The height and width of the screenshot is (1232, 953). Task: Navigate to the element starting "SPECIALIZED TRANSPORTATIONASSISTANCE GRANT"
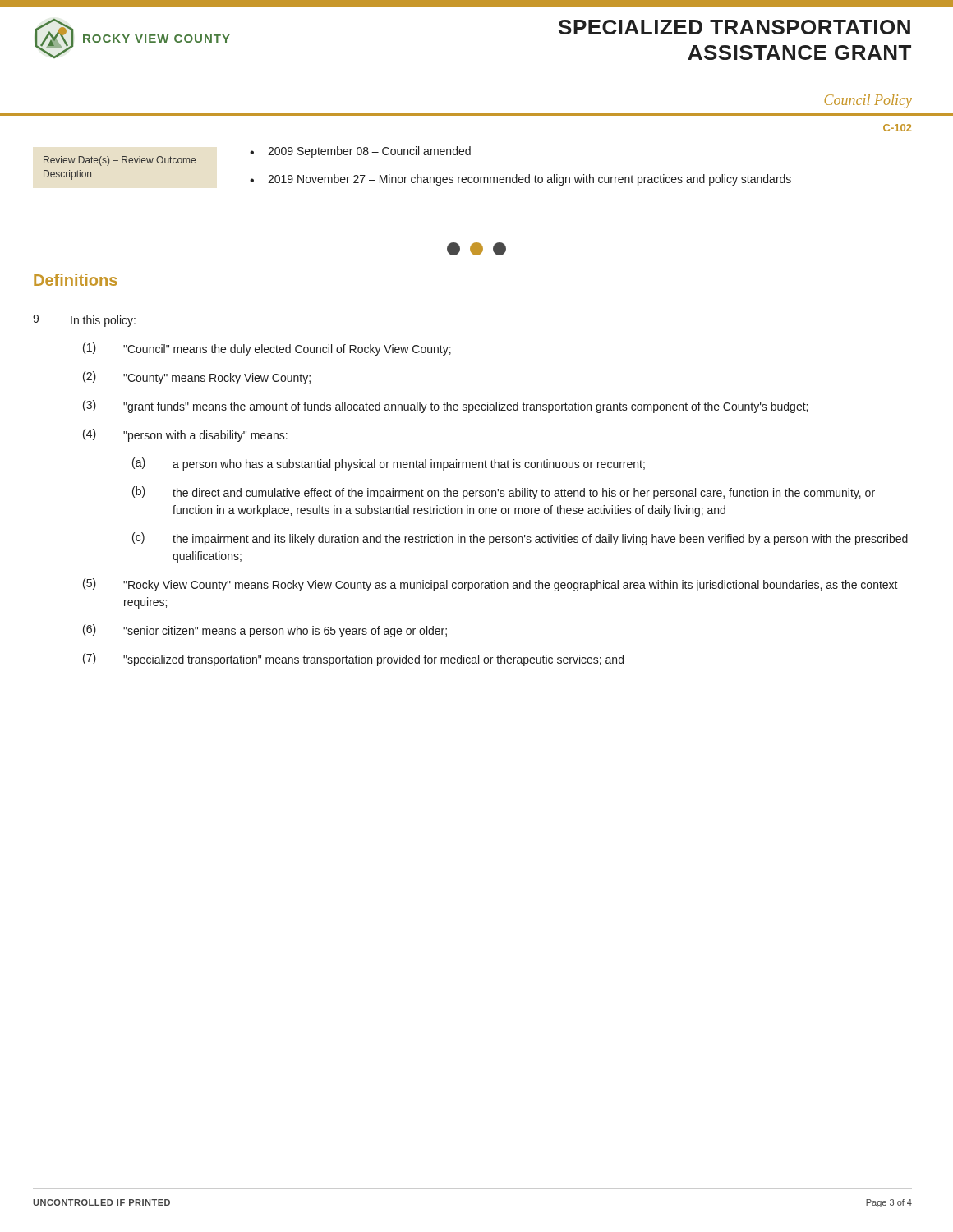coord(735,40)
